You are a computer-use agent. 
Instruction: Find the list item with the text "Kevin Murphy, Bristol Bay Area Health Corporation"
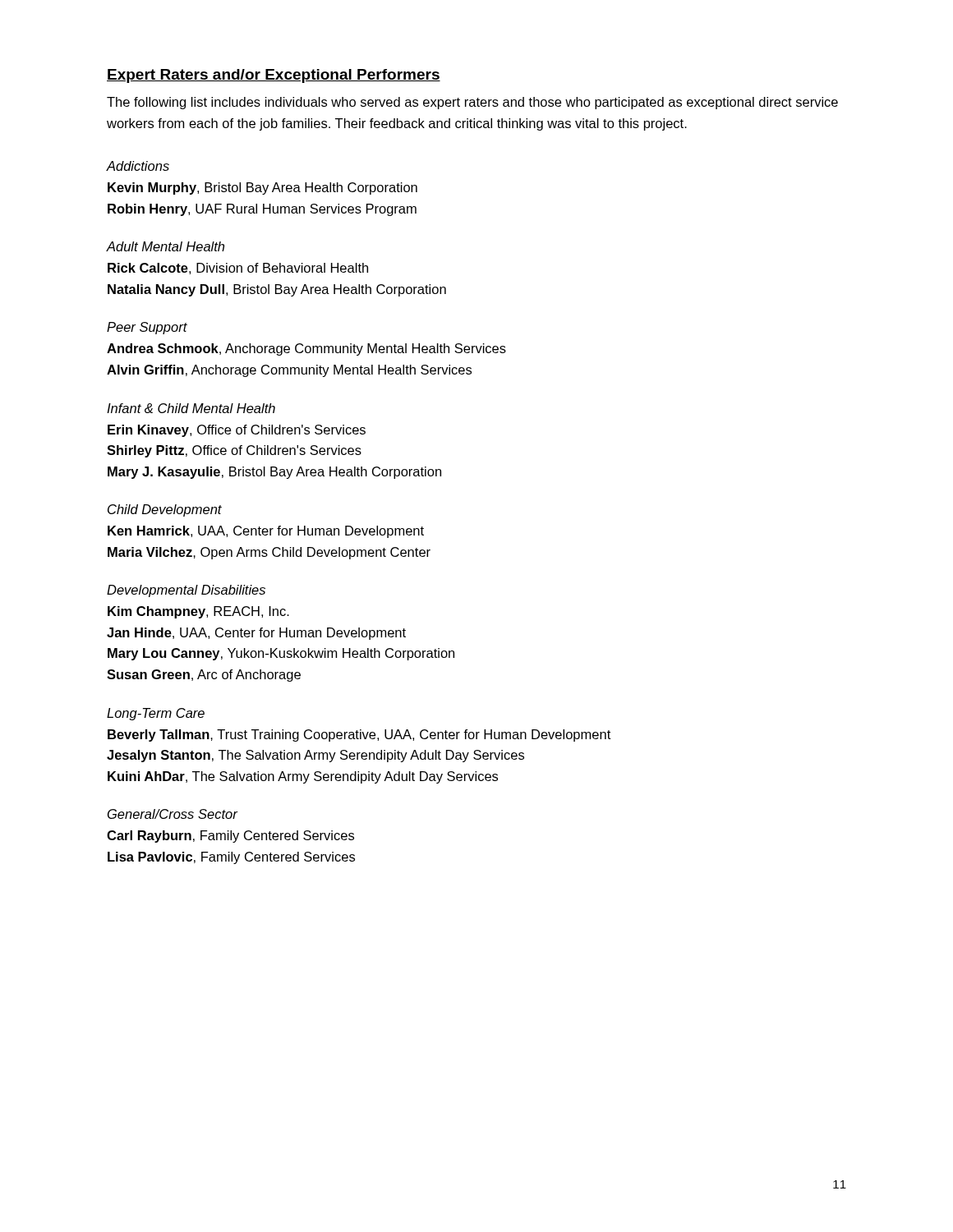pyautogui.click(x=262, y=187)
